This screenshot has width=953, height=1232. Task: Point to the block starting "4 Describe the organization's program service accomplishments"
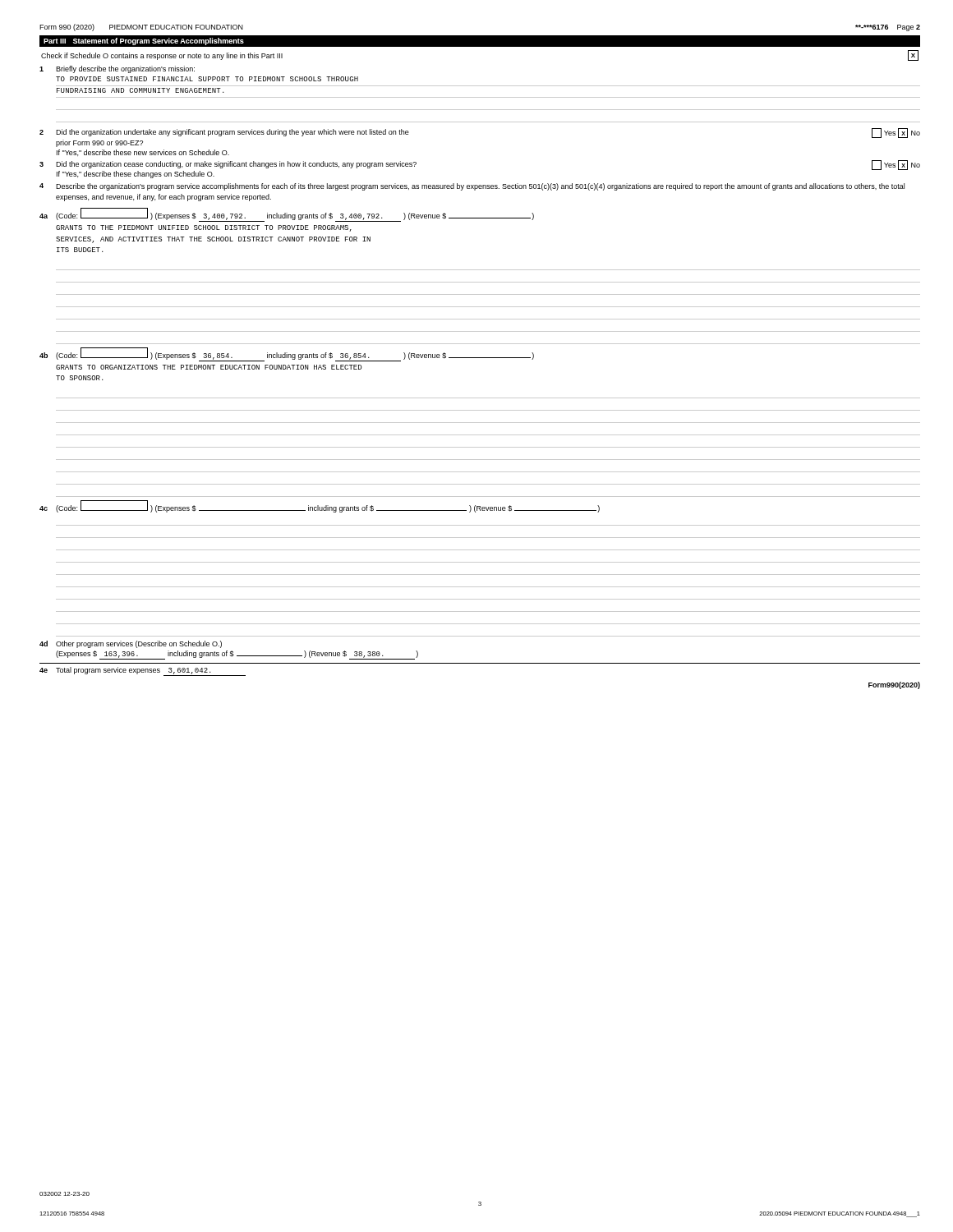(480, 192)
